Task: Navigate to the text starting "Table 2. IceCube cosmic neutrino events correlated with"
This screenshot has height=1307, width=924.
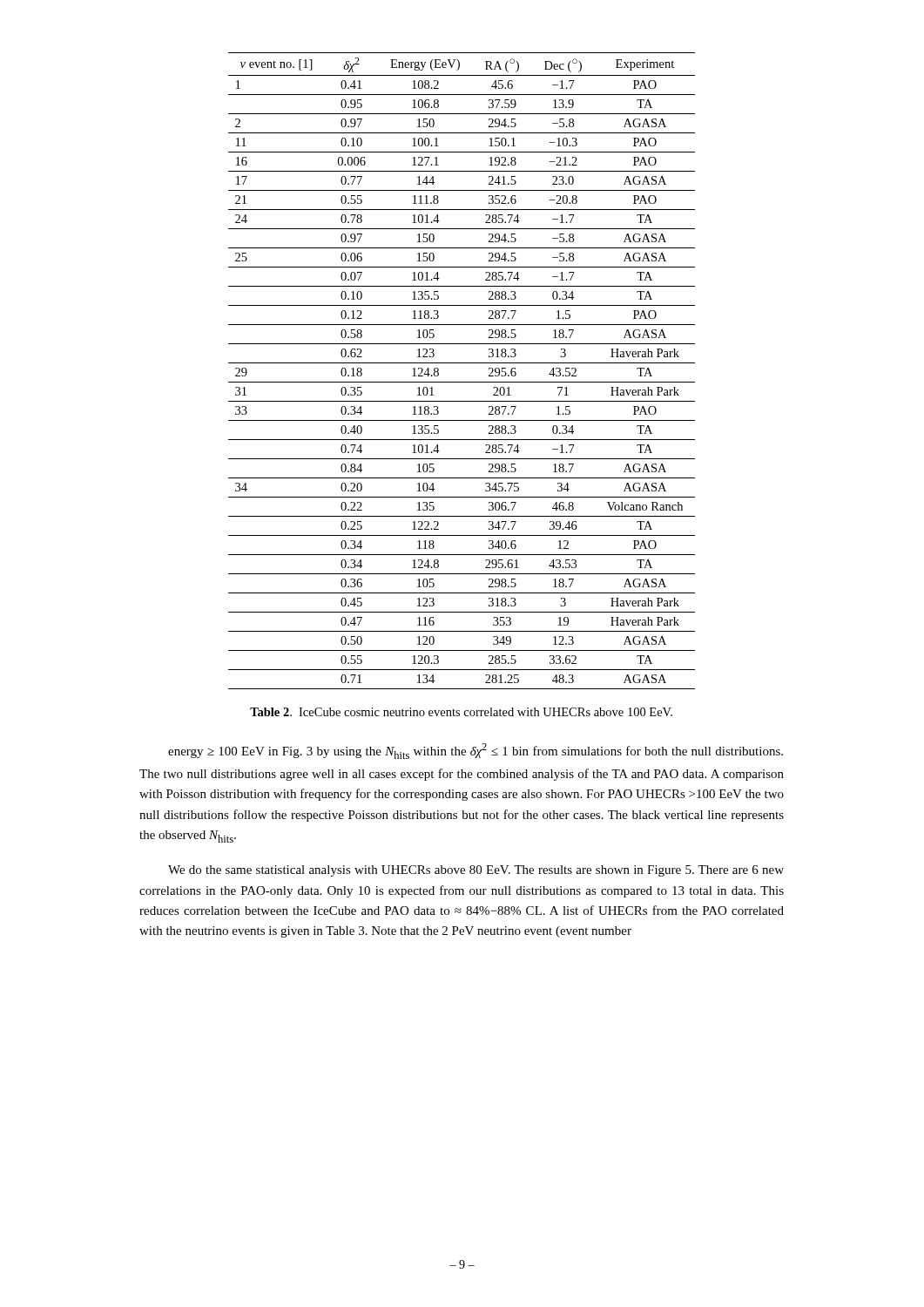Action: coord(462,712)
